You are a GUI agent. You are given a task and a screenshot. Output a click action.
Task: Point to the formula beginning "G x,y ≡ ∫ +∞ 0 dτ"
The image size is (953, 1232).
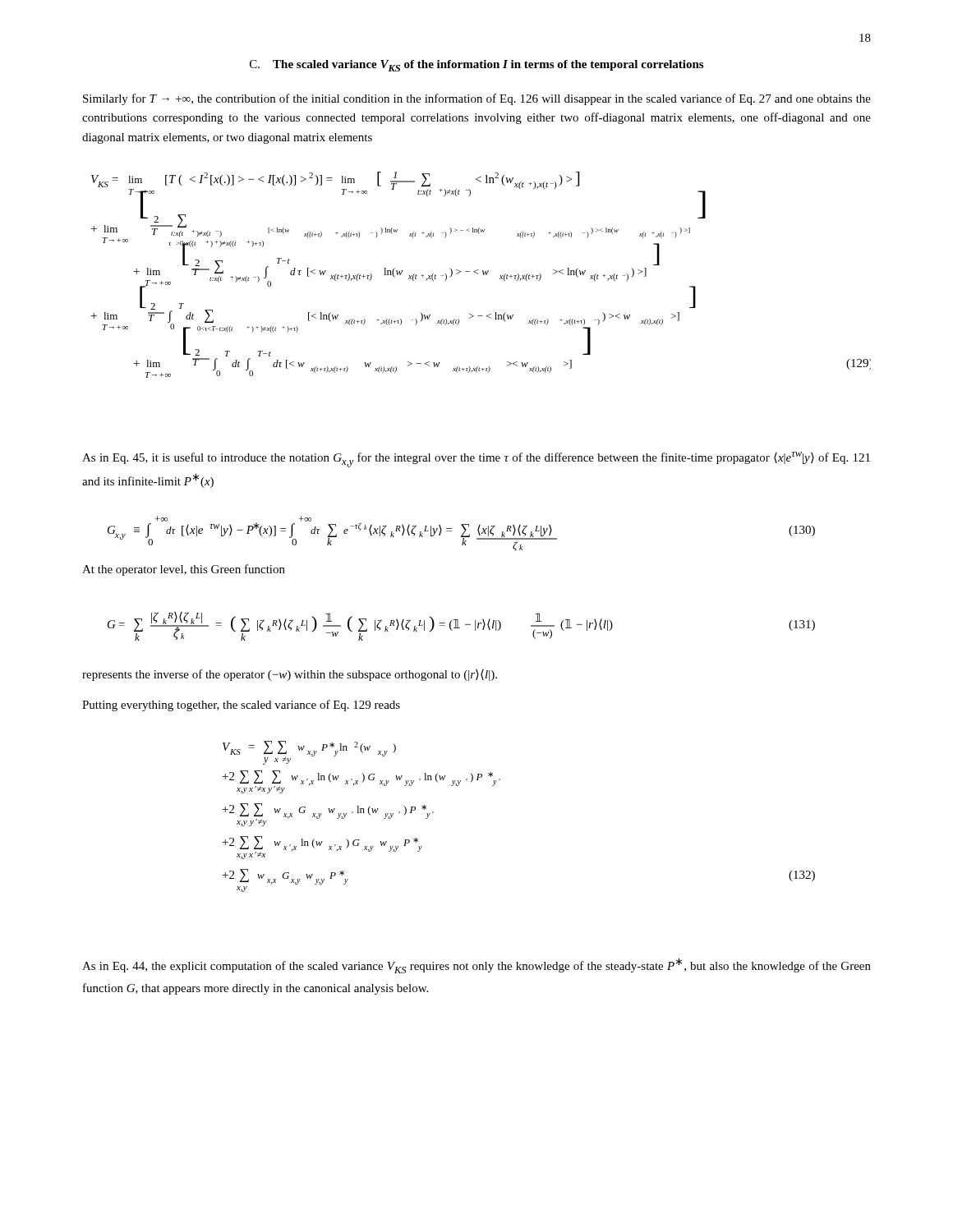click(x=476, y=528)
